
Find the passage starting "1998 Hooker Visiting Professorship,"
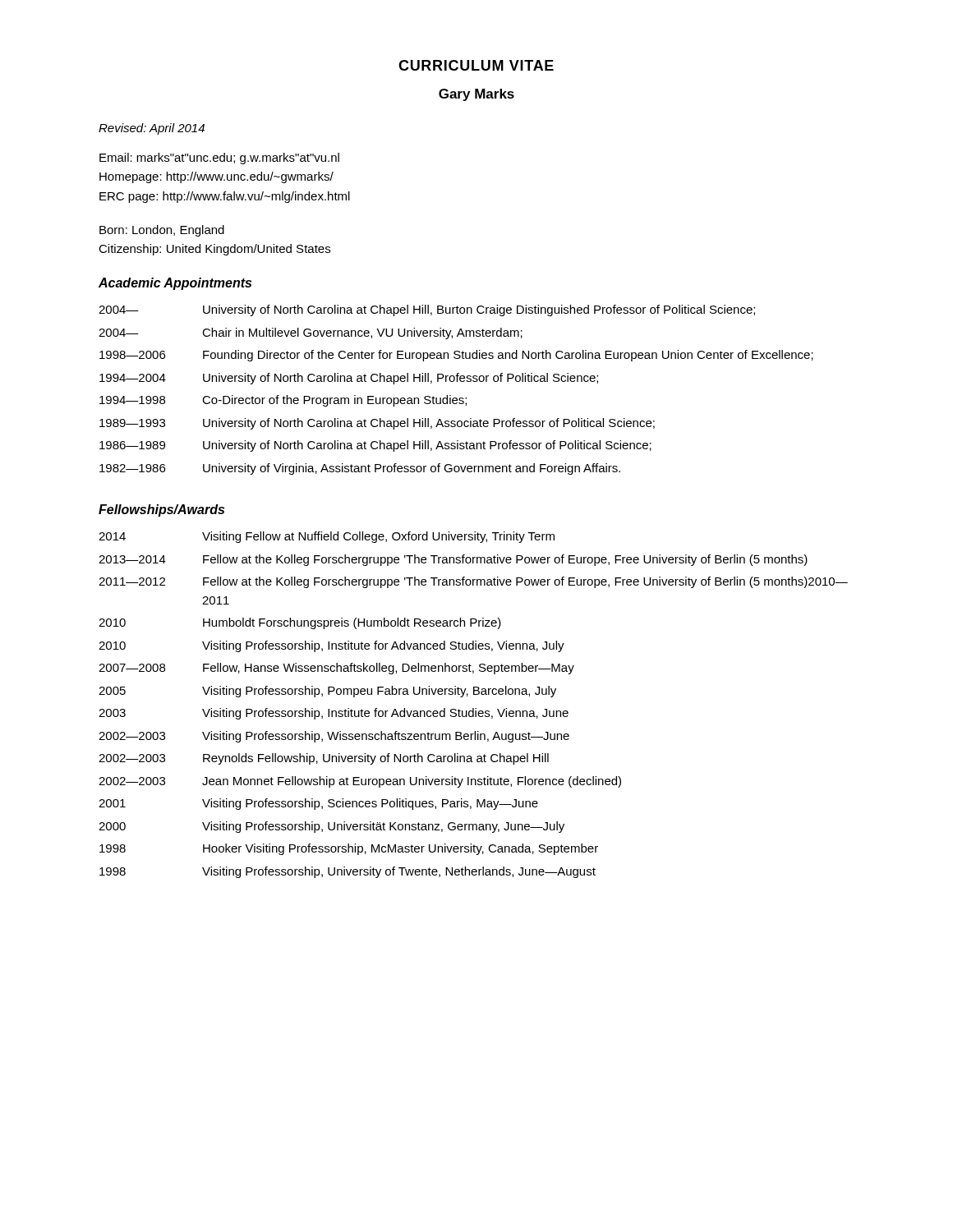tap(476, 849)
